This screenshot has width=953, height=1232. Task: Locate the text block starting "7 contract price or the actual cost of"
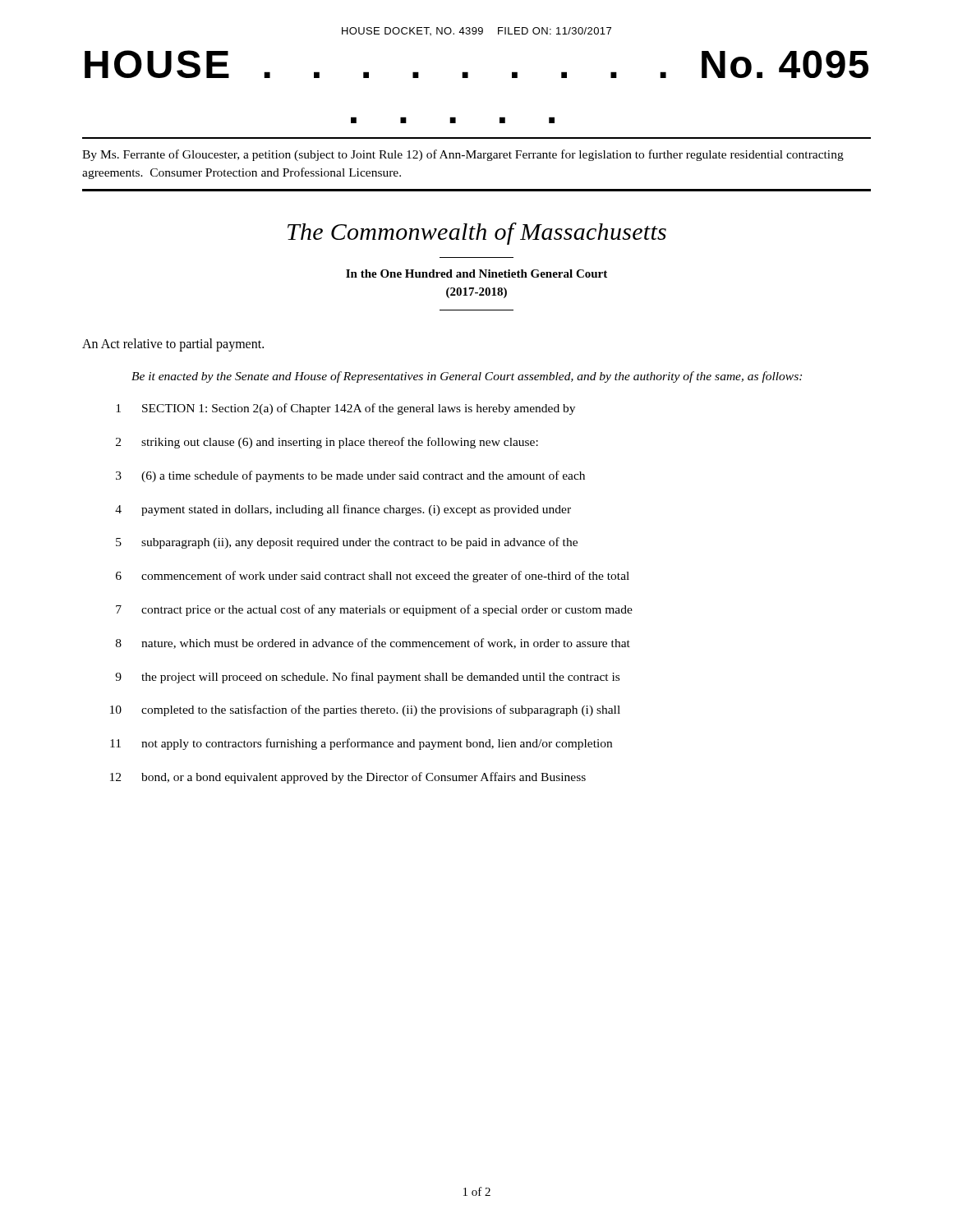click(x=476, y=610)
